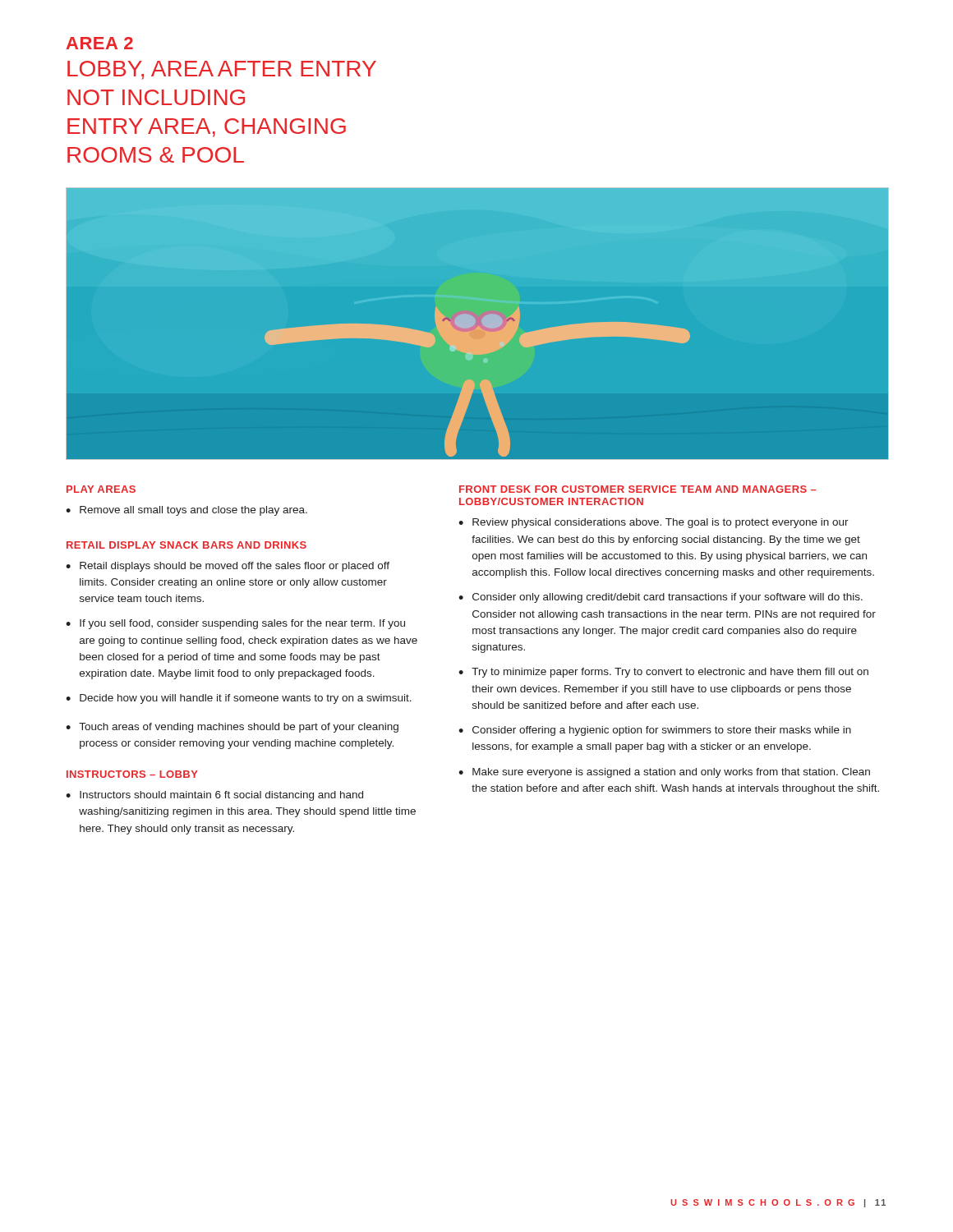
Task: Navigate to the region starting "PLAY AREAS"
Action: point(101,489)
